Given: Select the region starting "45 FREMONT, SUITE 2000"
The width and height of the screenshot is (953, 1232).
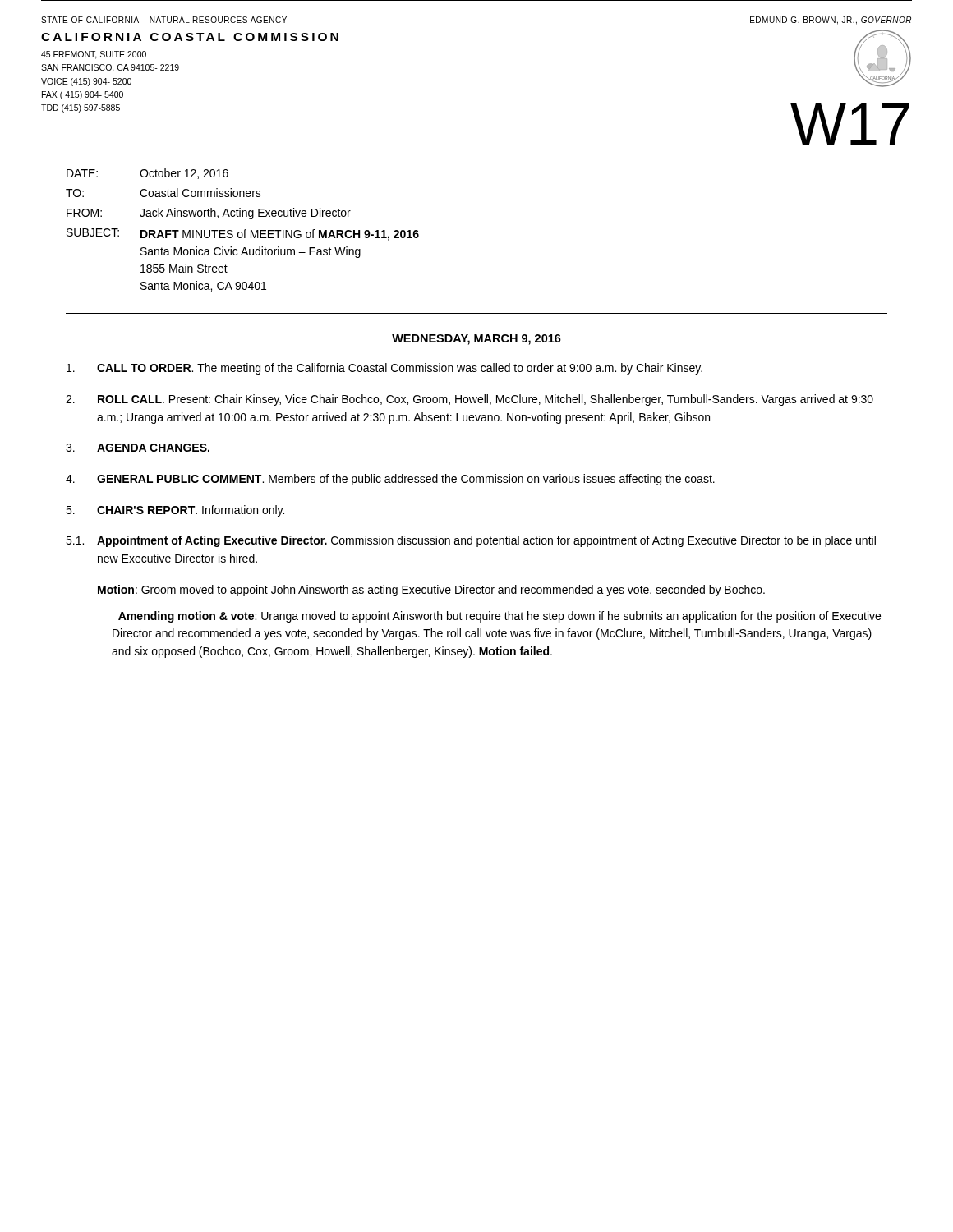Looking at the screenshot, I should (x=110, y=81).
